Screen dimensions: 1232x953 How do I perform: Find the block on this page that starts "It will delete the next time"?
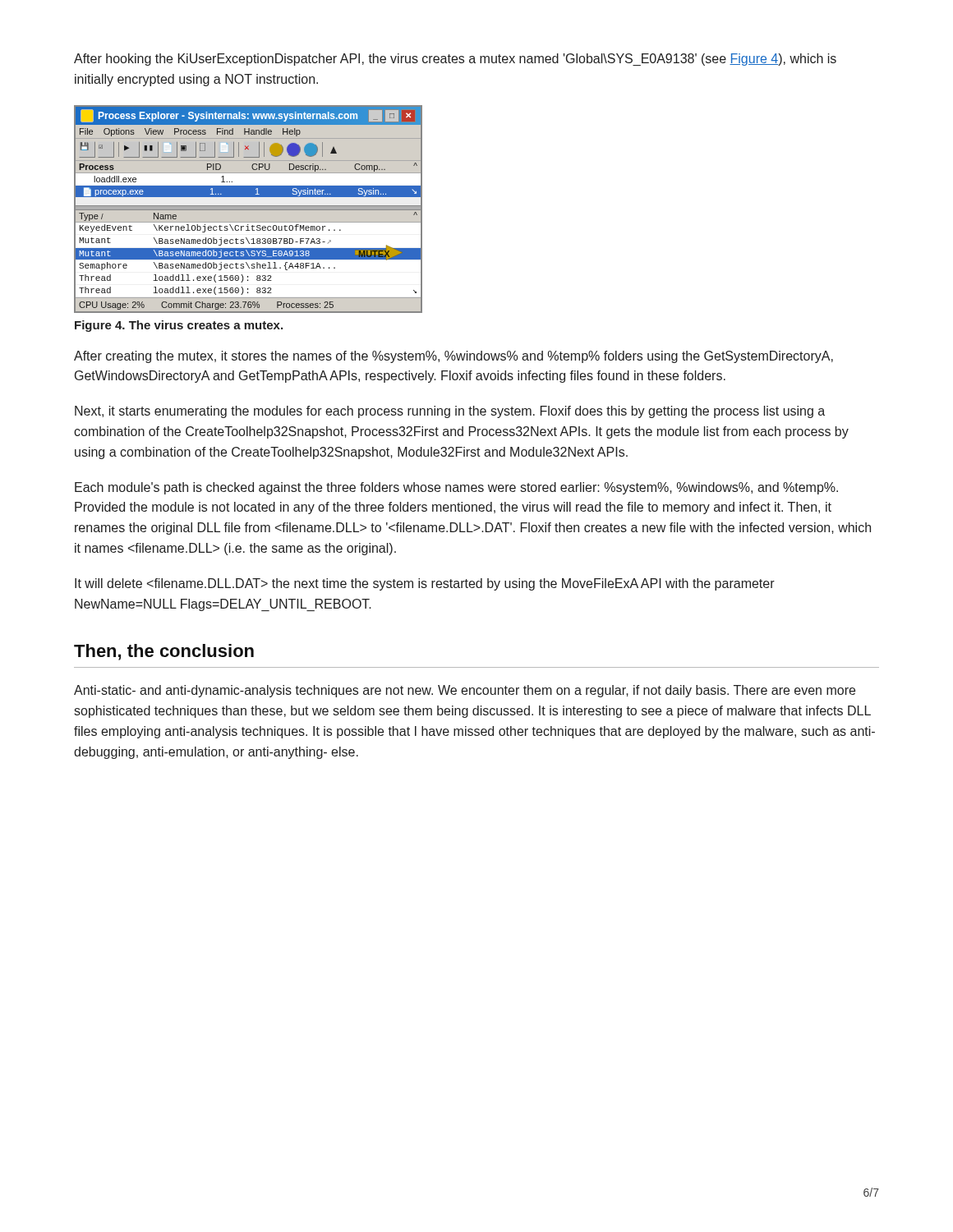[x=424, y=594]
